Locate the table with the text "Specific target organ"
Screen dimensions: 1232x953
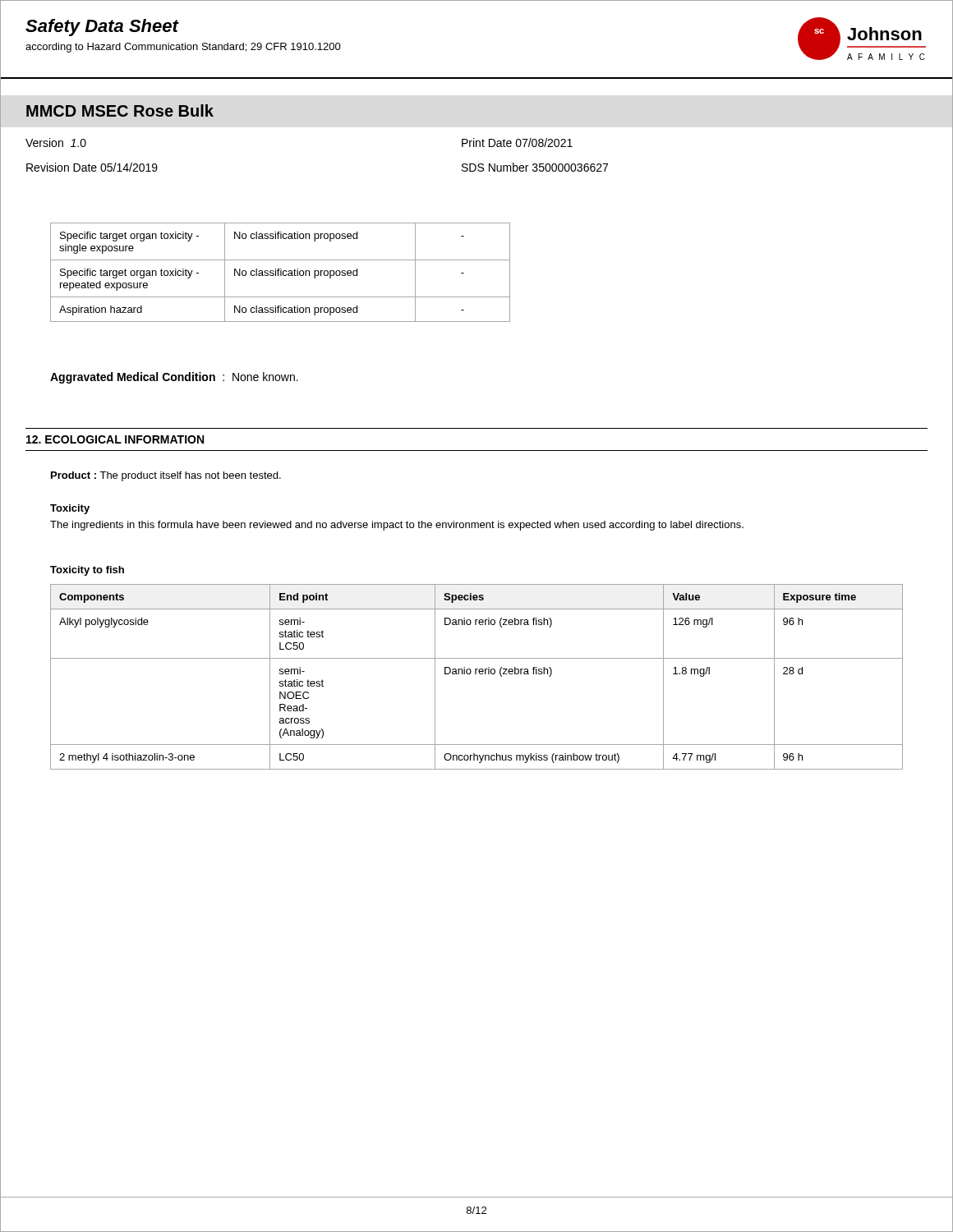pyautogui.click(x=280, y=272)
